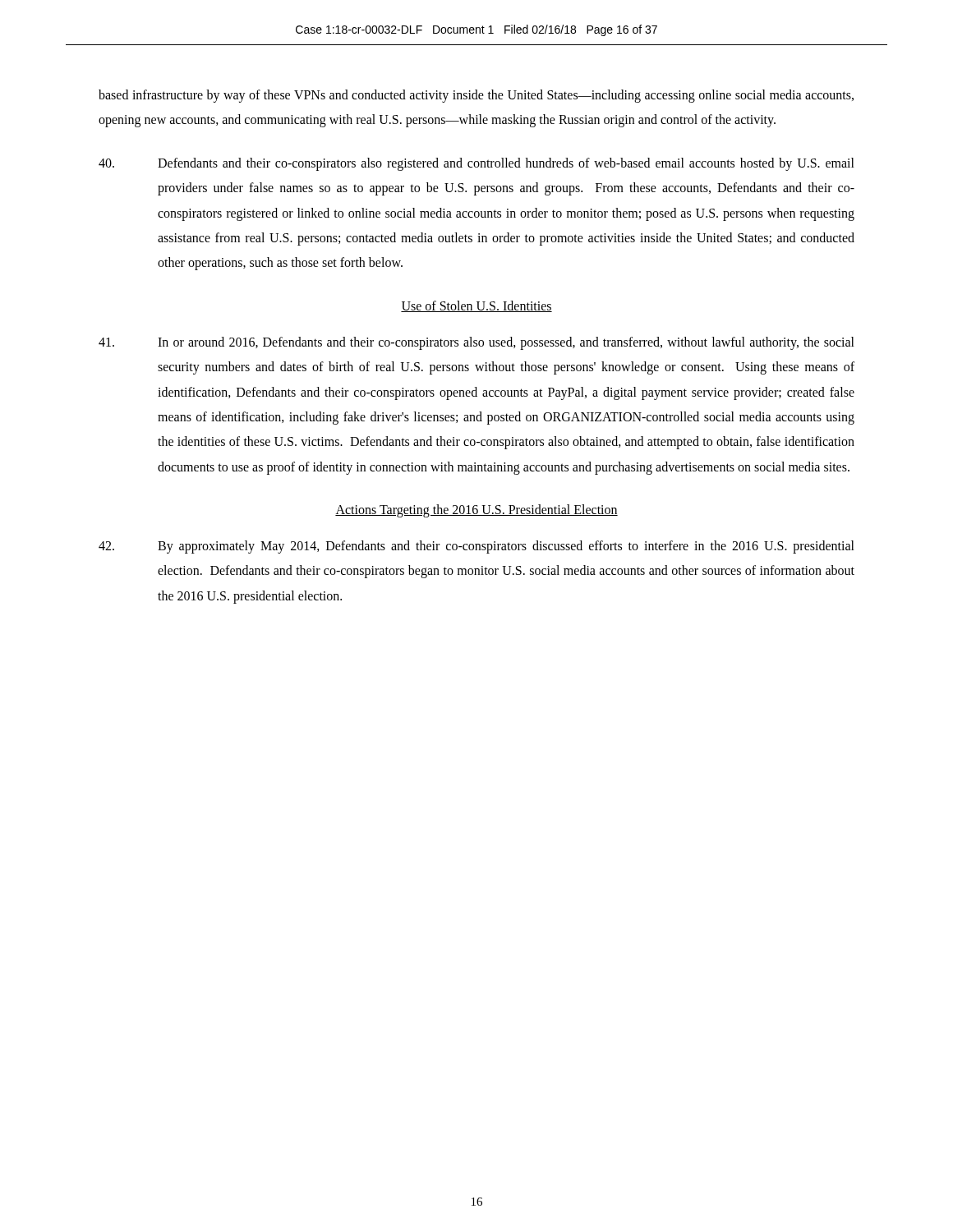
Task: Navigate to the text block starting "Defendants and their co-conspirators also registered and"
Action: pyautogui.click(x=476, y=213)
